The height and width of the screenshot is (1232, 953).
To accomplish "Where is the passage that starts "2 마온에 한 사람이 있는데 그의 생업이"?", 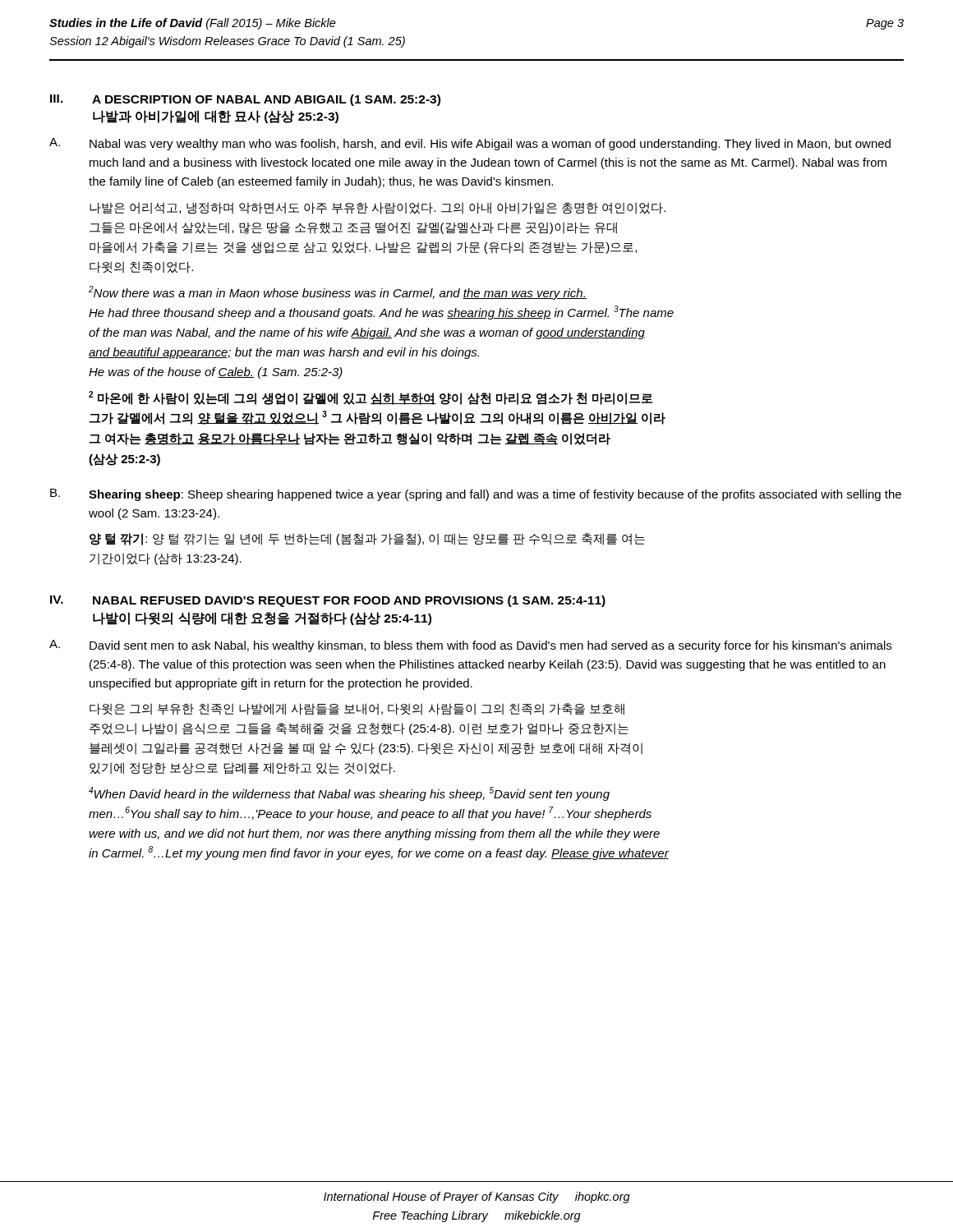I will coord(377,428).
